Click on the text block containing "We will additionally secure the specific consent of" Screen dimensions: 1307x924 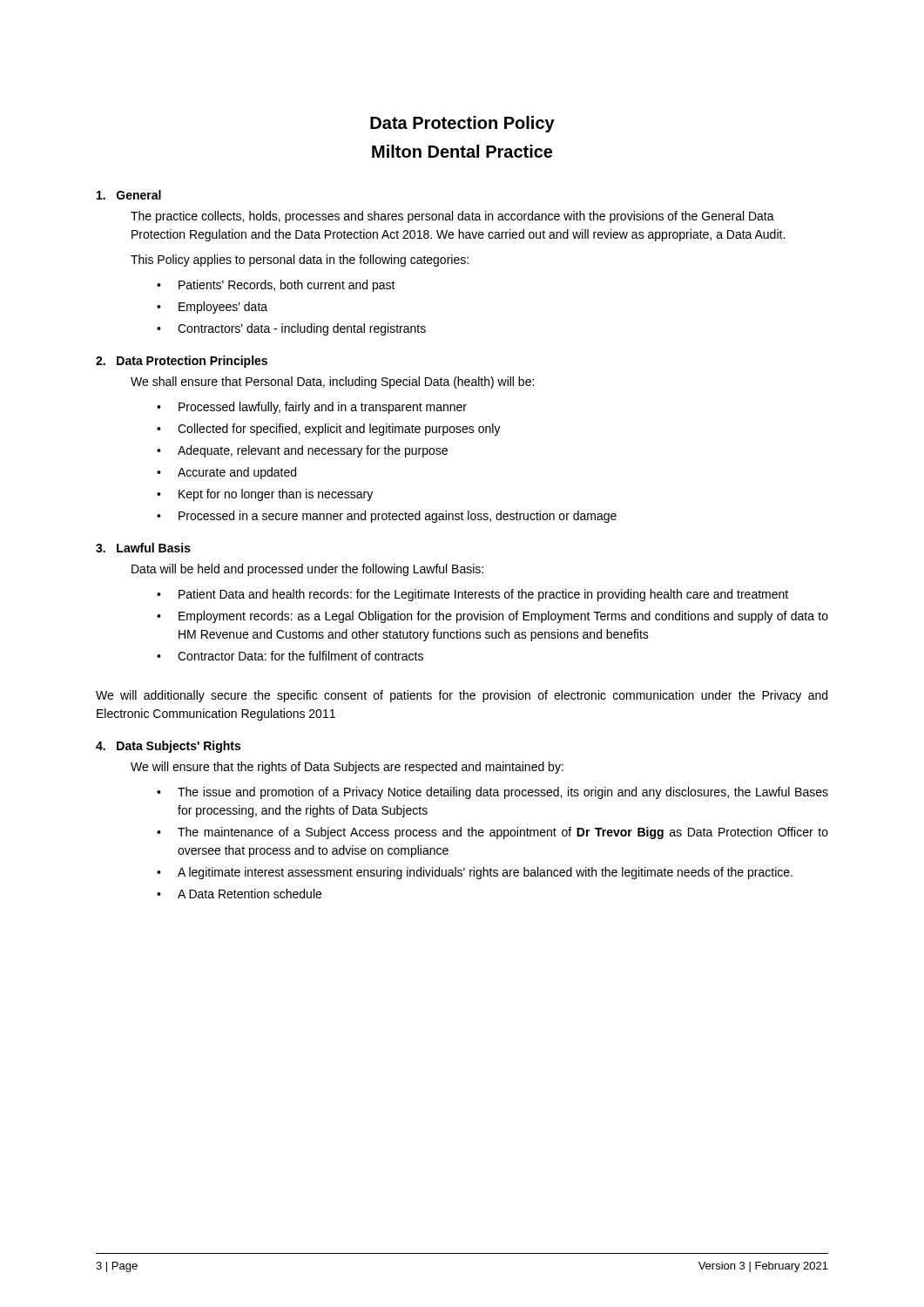click(x=462, y=704)
